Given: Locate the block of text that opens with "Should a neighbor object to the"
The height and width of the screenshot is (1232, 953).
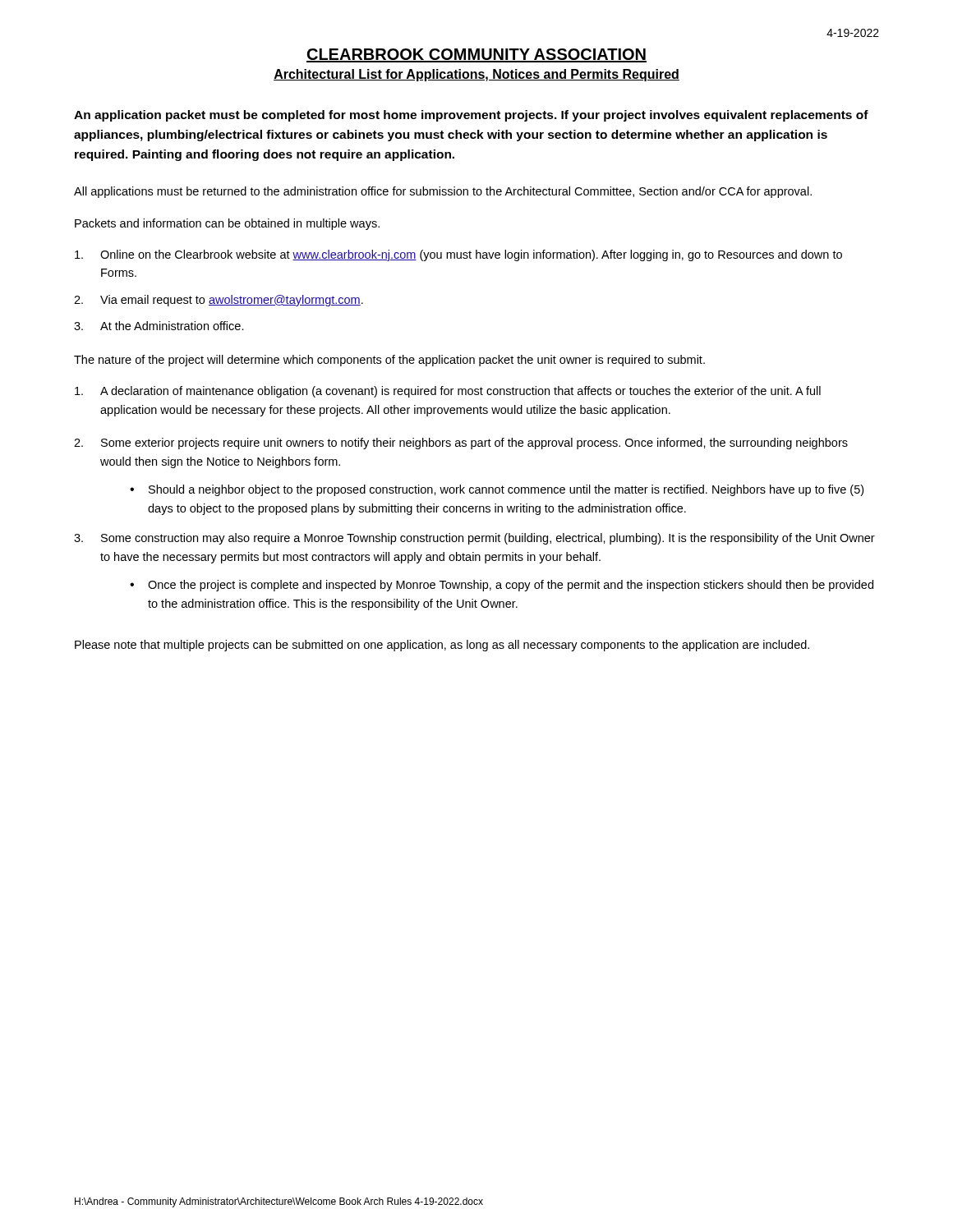Looking at the screenshot, I should [513, 499].
